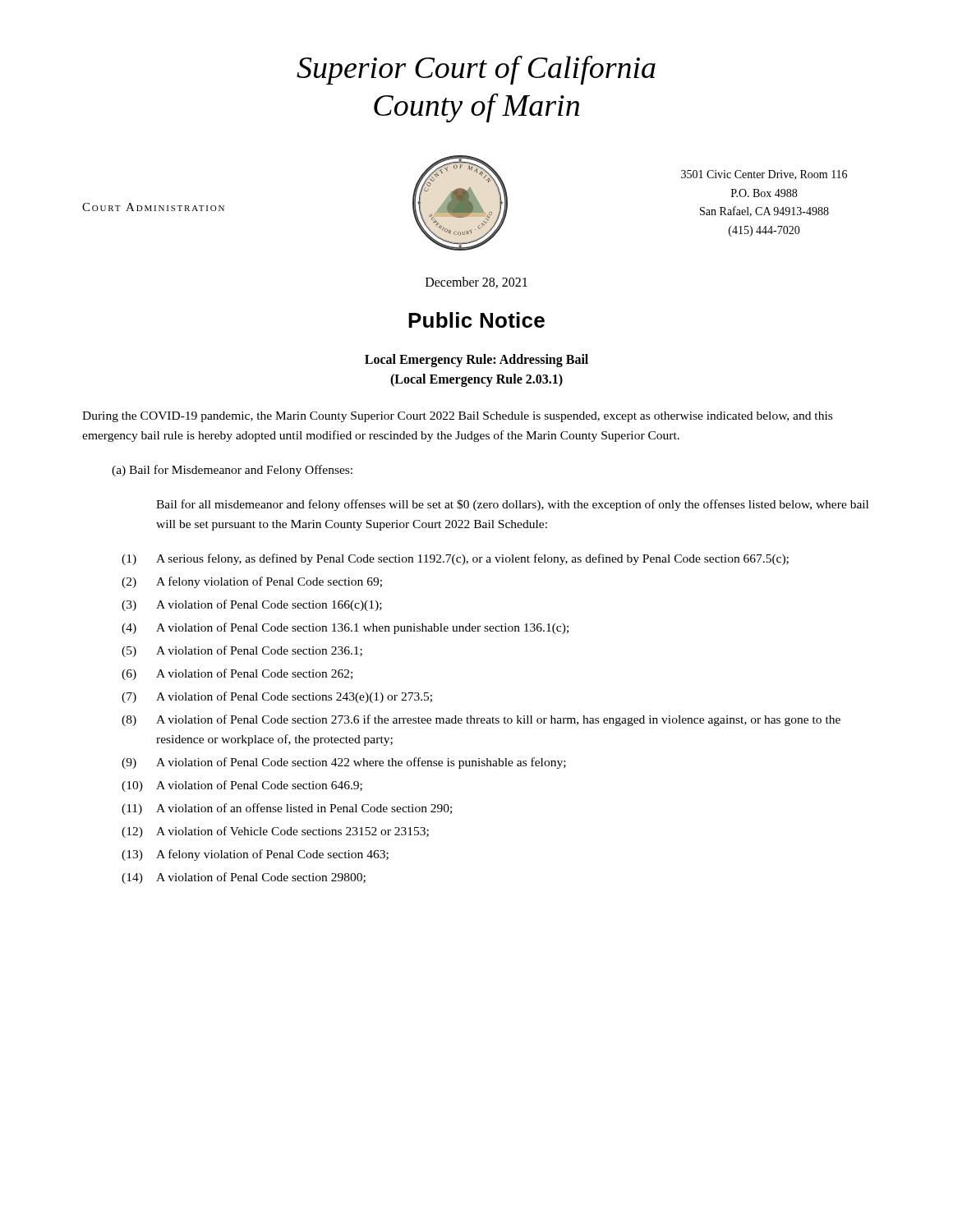This screenshot has width=953, height=1232.
Task: Select the text containing "December 28, 2021"
Action: click(x=476, y=282)
